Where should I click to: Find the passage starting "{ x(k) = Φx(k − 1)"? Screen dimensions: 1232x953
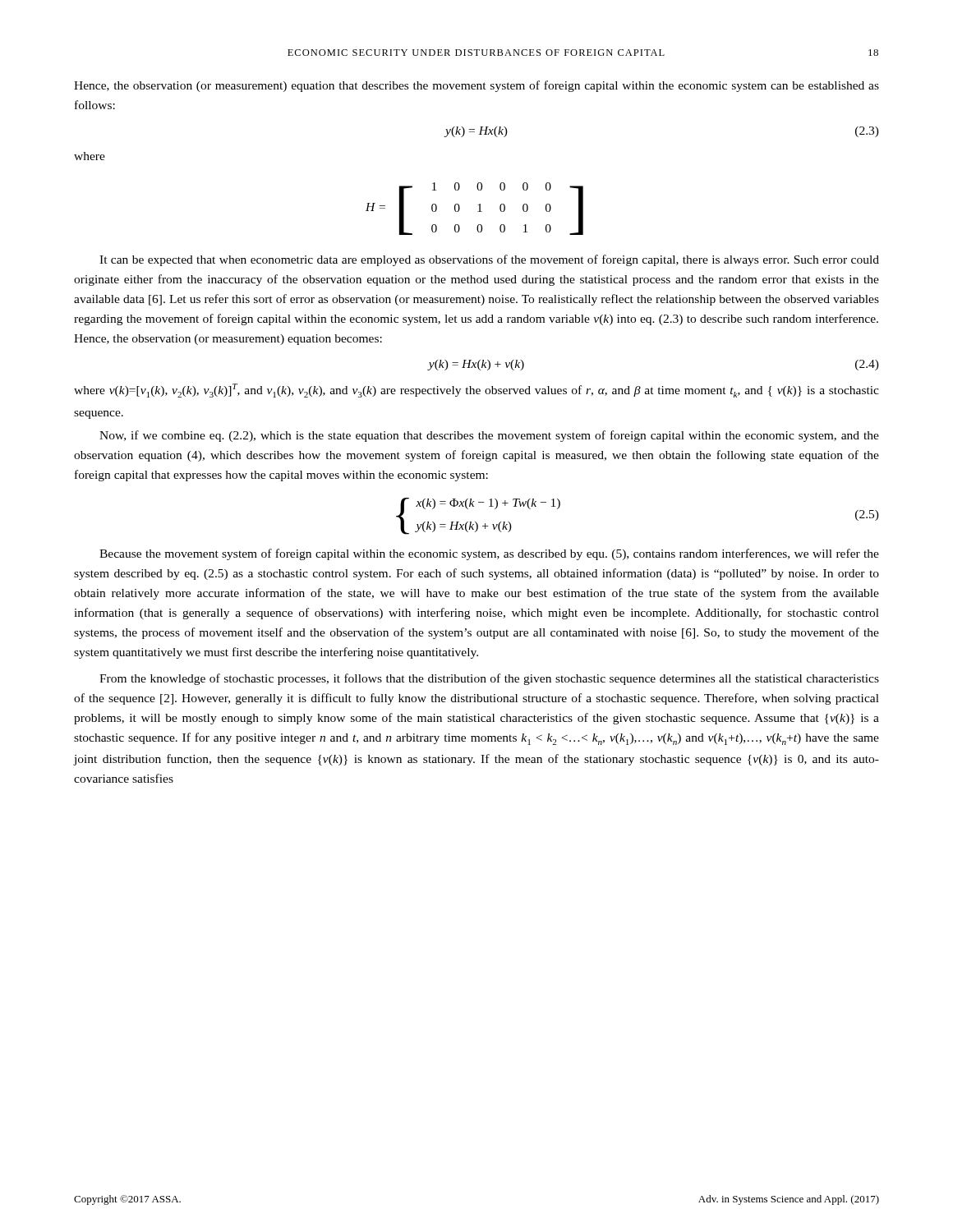point(476,522)
